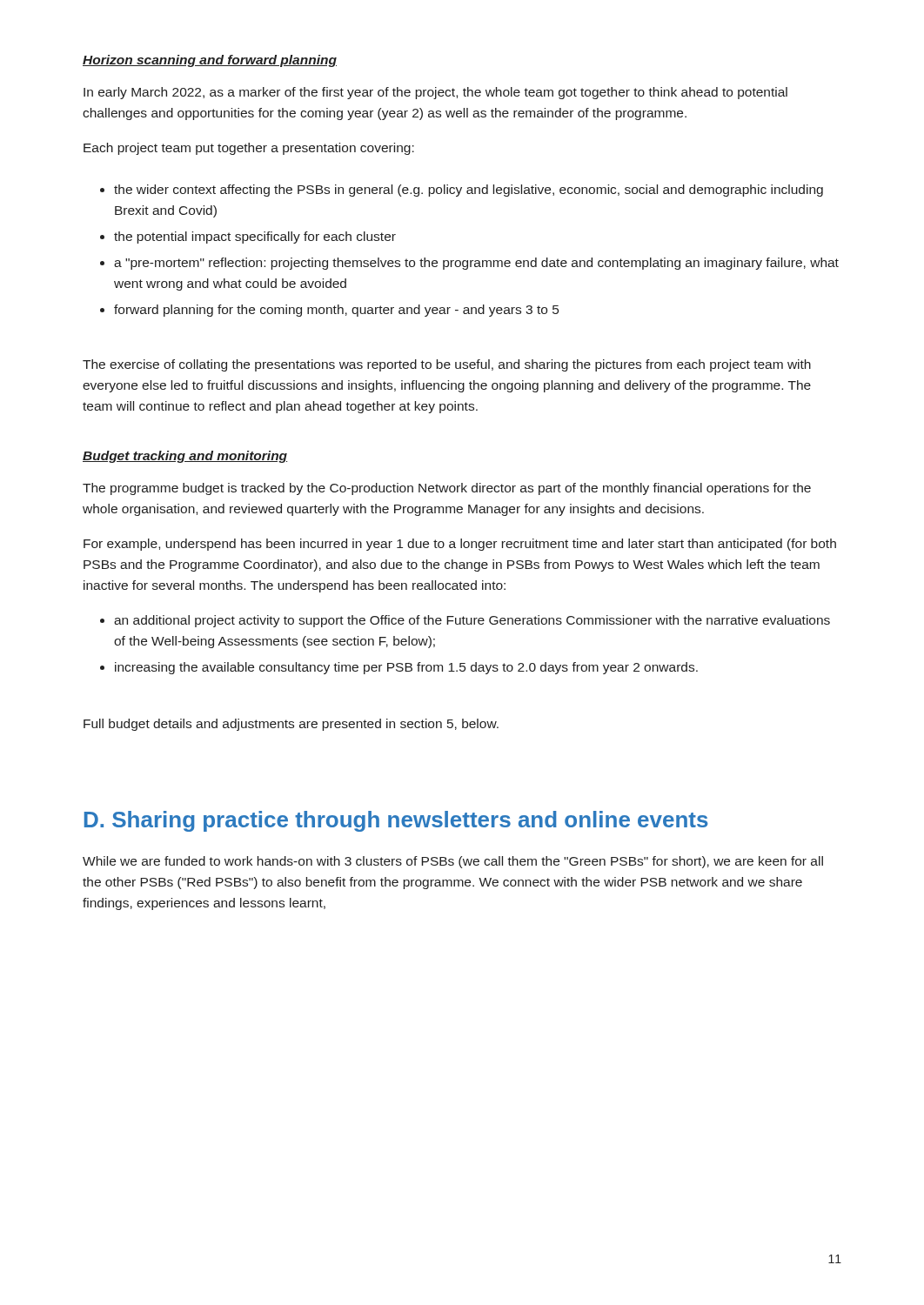Locate the list item that says "forward planning for the coming"
The image size is (924, 1305).
click(x=337, y=309)
